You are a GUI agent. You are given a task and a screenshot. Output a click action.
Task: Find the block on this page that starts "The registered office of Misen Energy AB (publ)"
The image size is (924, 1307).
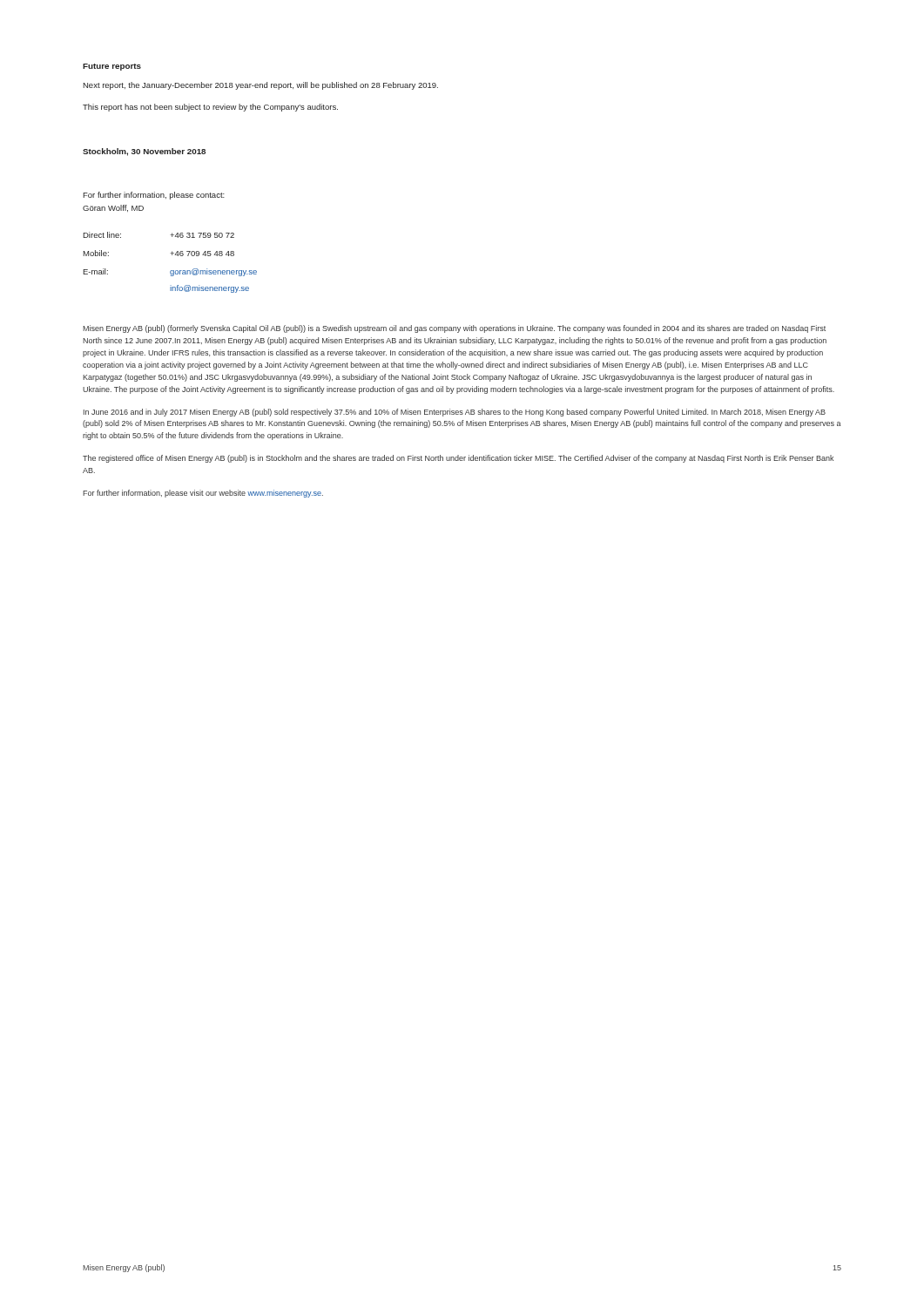pos(458,465)
